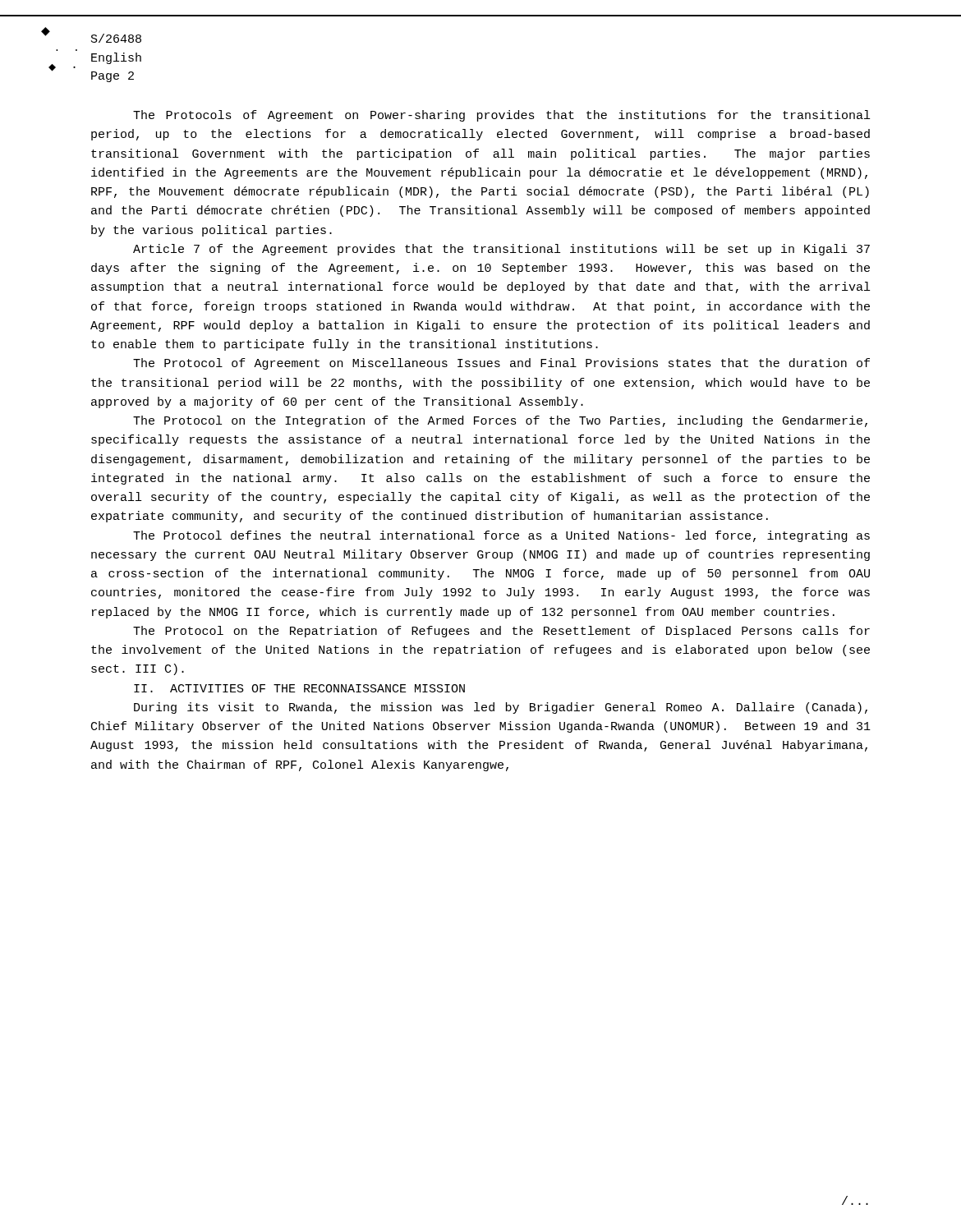This screenshot has width=961, height=1232.
Task: Locate the text starting "Article 7 of the"
Action: click(x=480, y=298)
